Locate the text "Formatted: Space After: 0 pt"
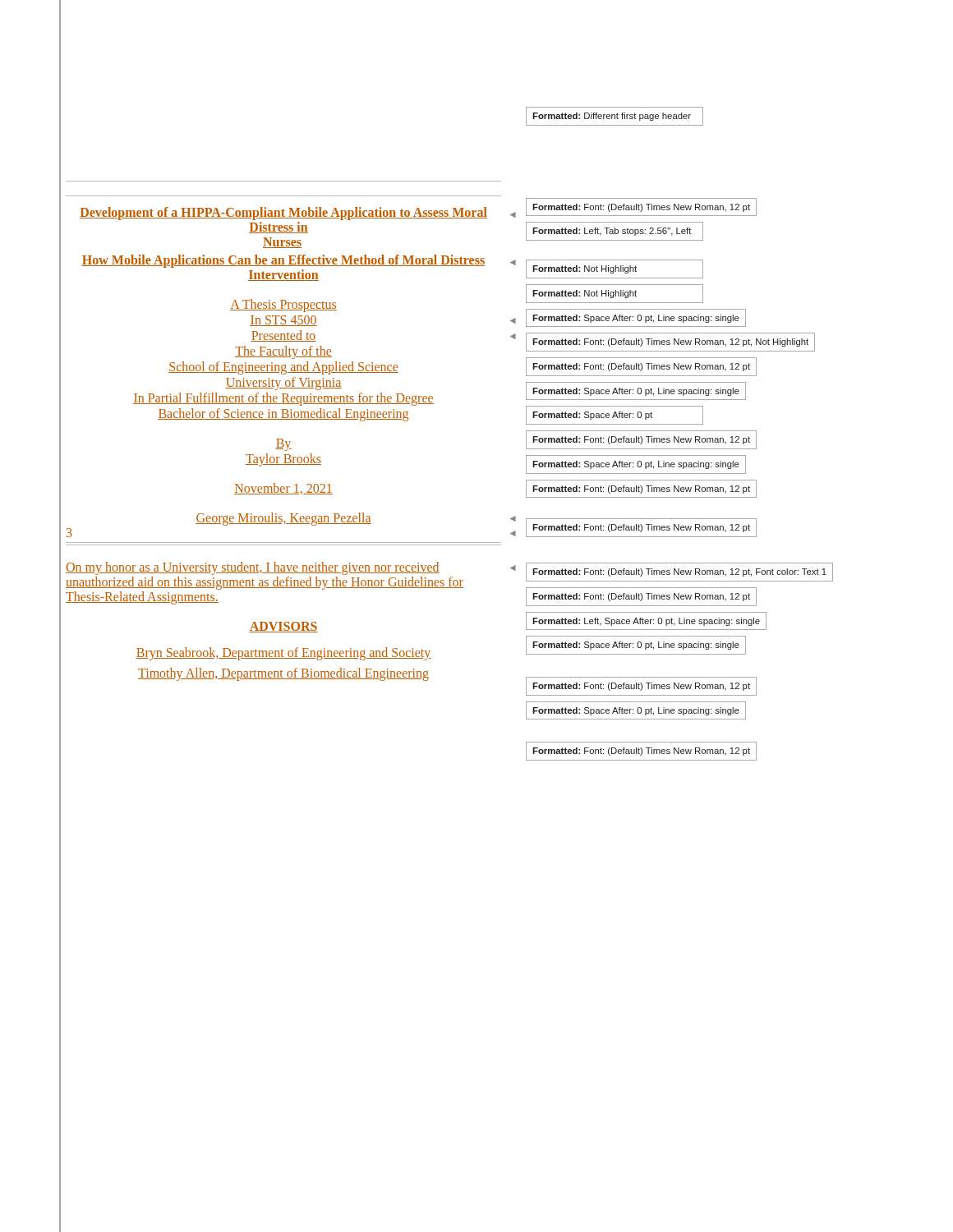 pos(614,415)
